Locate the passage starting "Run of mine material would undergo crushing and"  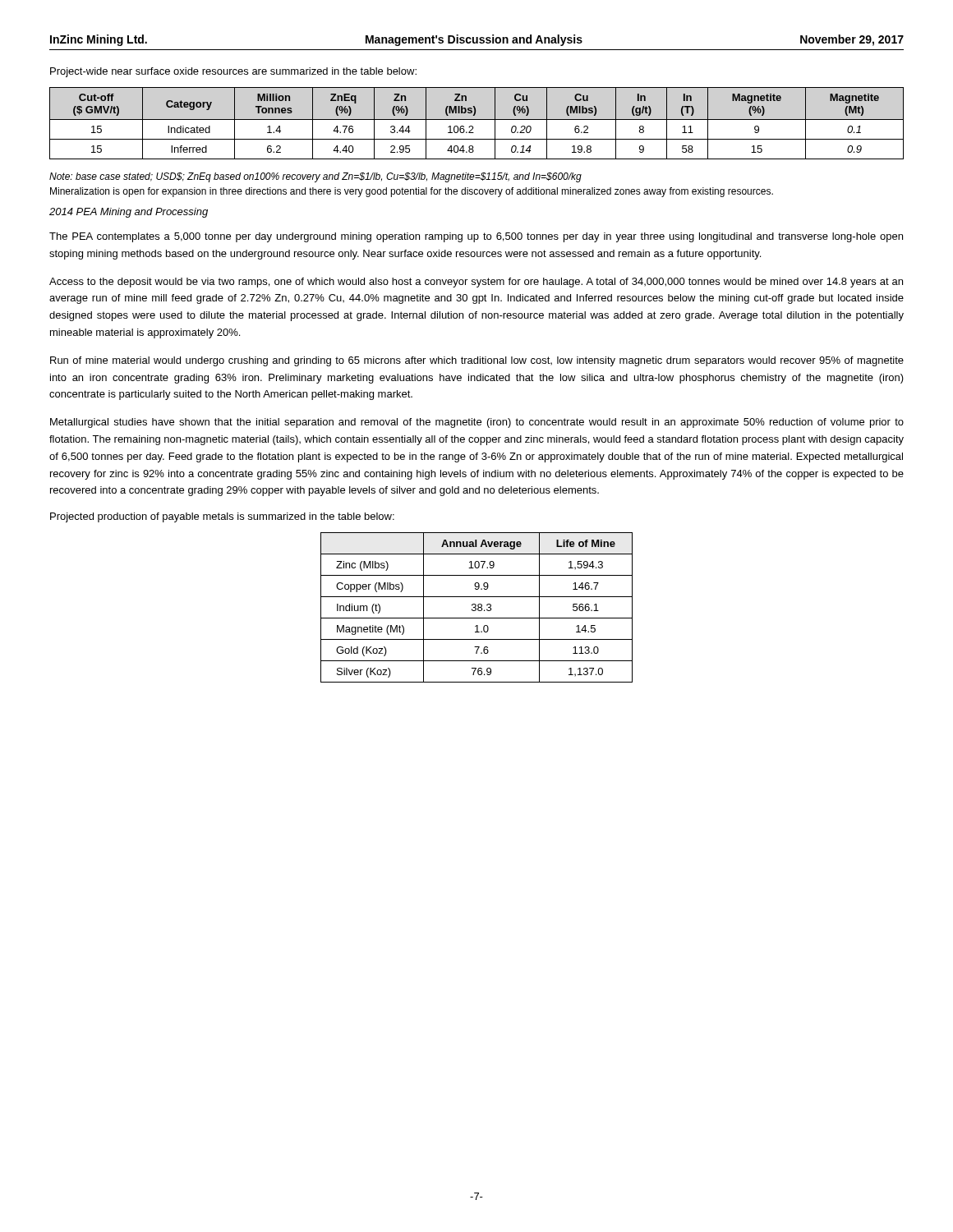pos(476,378)
